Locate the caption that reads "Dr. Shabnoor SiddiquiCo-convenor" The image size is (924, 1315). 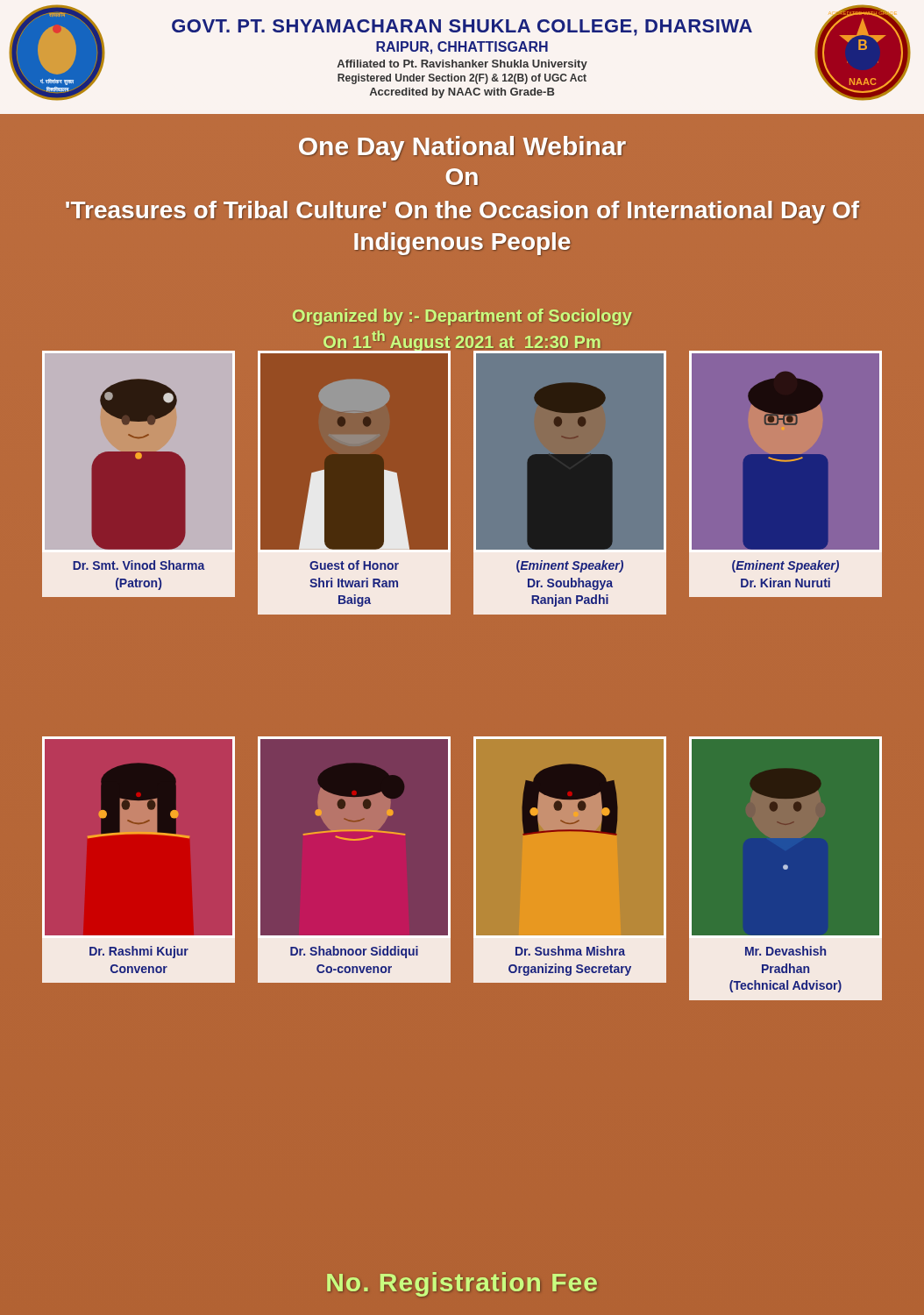tap(354, 960)
